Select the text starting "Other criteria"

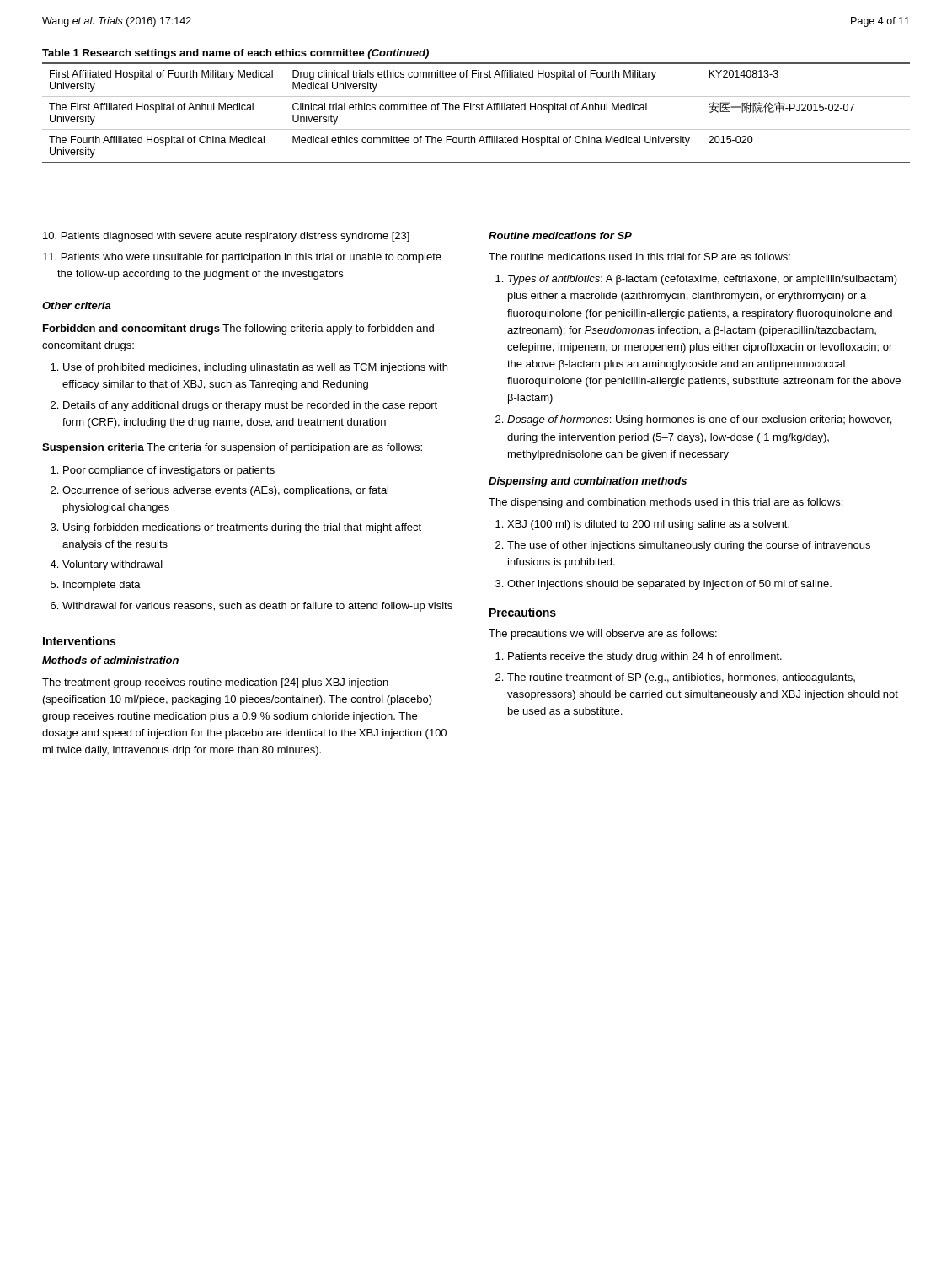click(76, 306)
